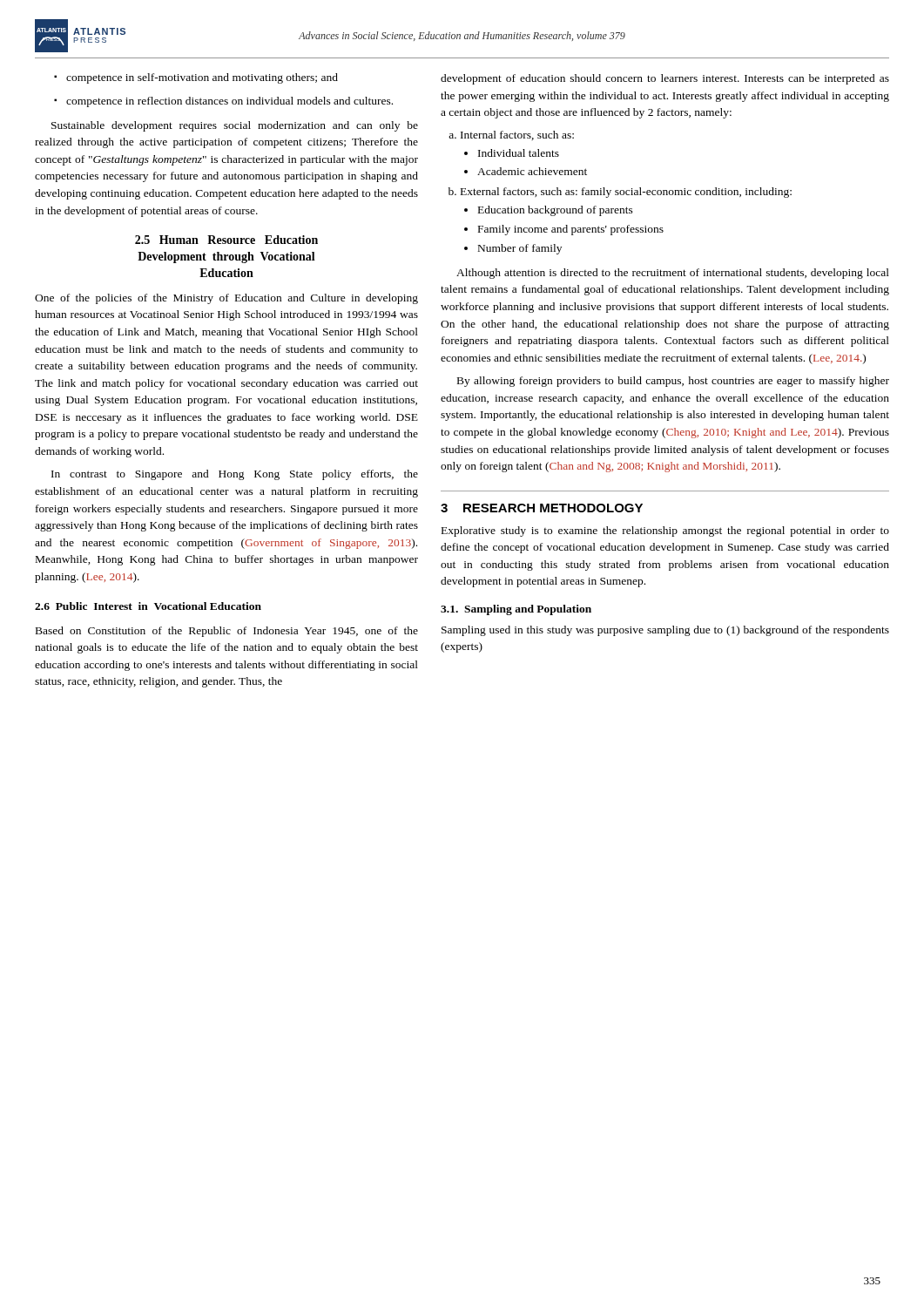
Task: Click the passage that begins "By allowing foreign providers to build campus, host"
Action: (x=665, y=423)
